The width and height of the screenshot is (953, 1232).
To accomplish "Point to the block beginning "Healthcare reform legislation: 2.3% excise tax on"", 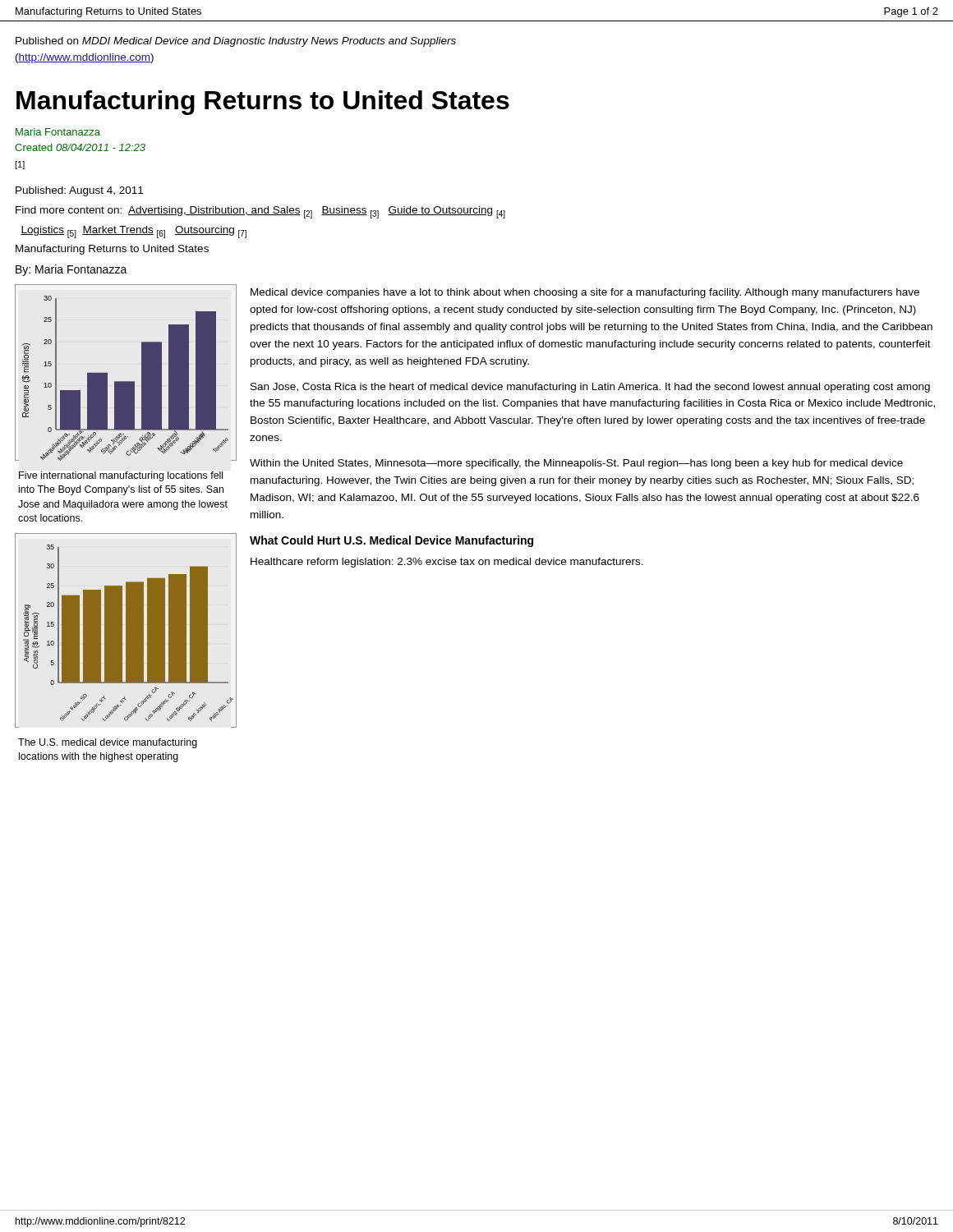I will (447, 561).
